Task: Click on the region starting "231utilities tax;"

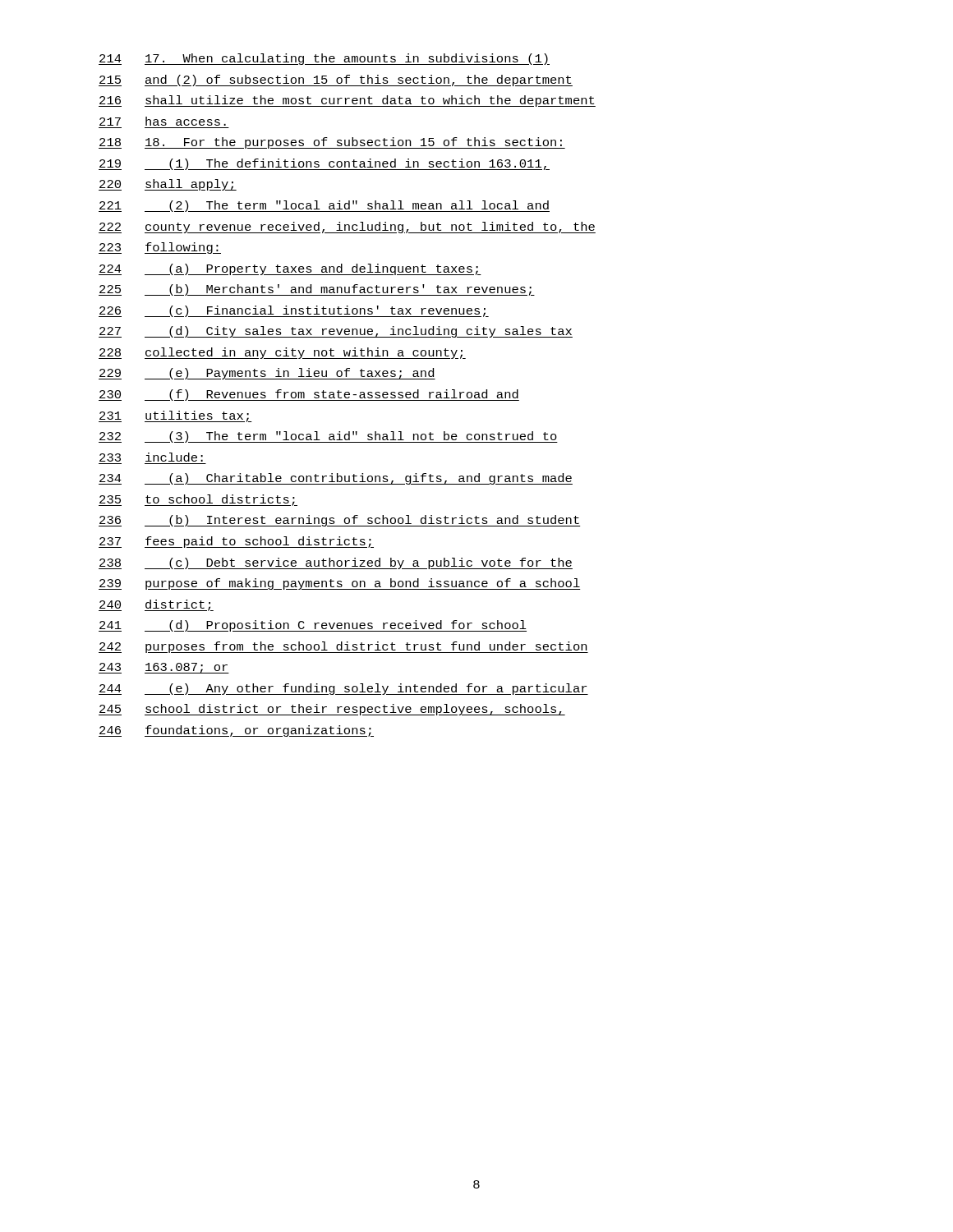Action: (167, 417)
